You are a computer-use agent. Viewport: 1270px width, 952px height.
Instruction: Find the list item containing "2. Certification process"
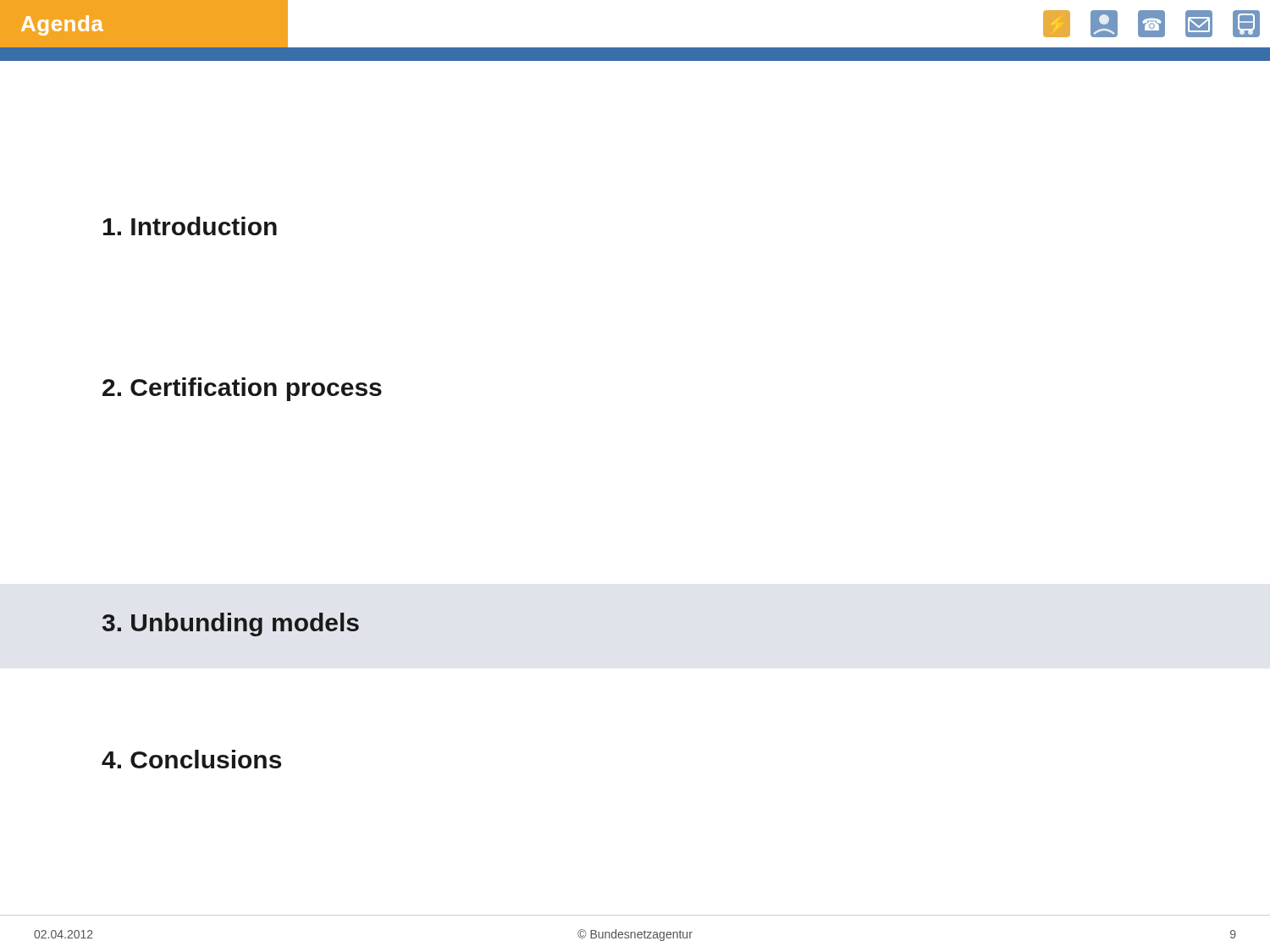click(x=242, y=387)
